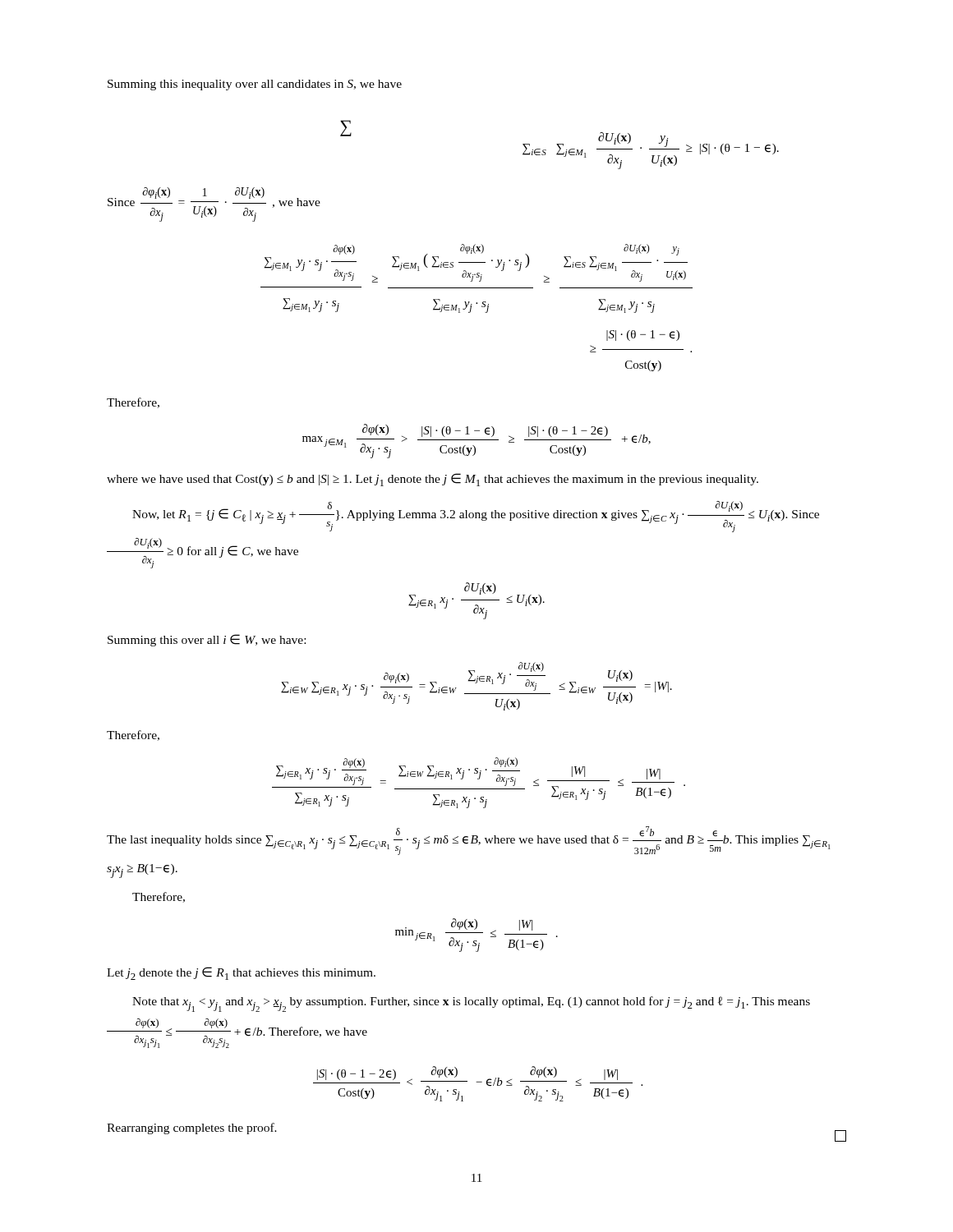Screen dimensions: 1232x953
Task: Point to the formula beginning "∑i∈W ∑j∈R1 xj · sj ·"
Action: tap(476, 687)
